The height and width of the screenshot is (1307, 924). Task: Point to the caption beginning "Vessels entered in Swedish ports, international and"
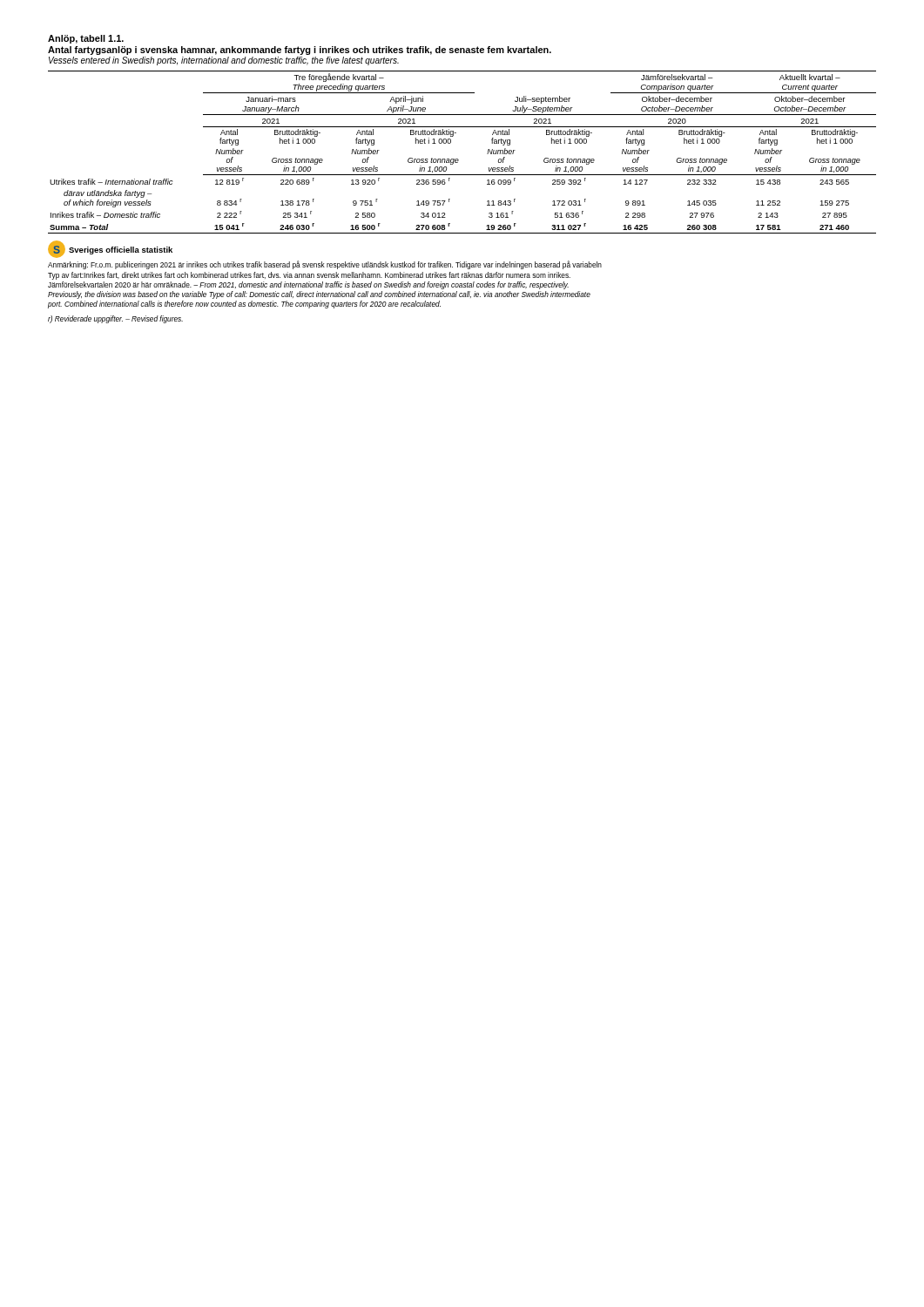(224, 61)
